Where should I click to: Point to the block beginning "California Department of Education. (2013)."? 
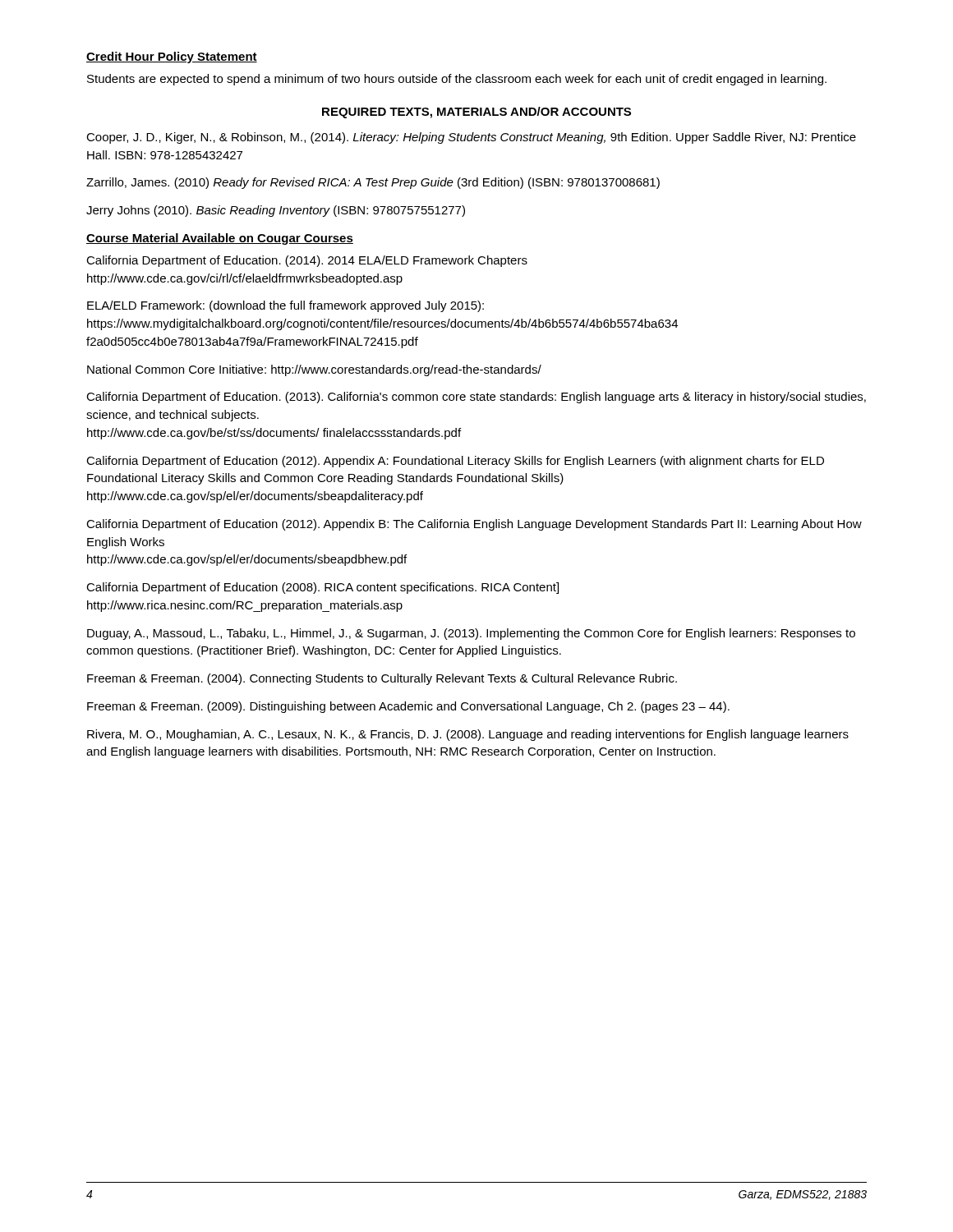[476, 398]
